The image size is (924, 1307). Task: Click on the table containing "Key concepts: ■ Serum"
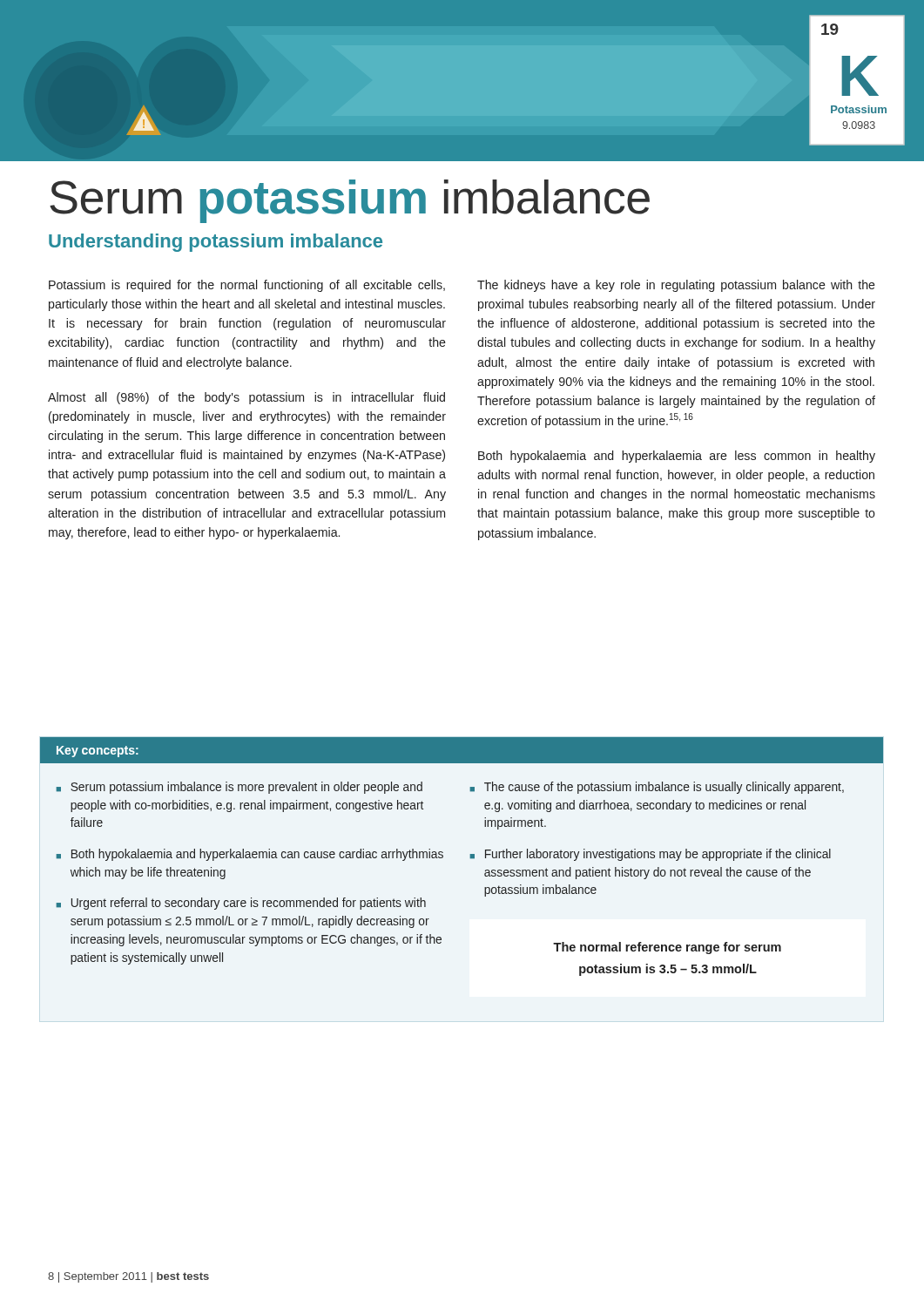pos(462,879)
